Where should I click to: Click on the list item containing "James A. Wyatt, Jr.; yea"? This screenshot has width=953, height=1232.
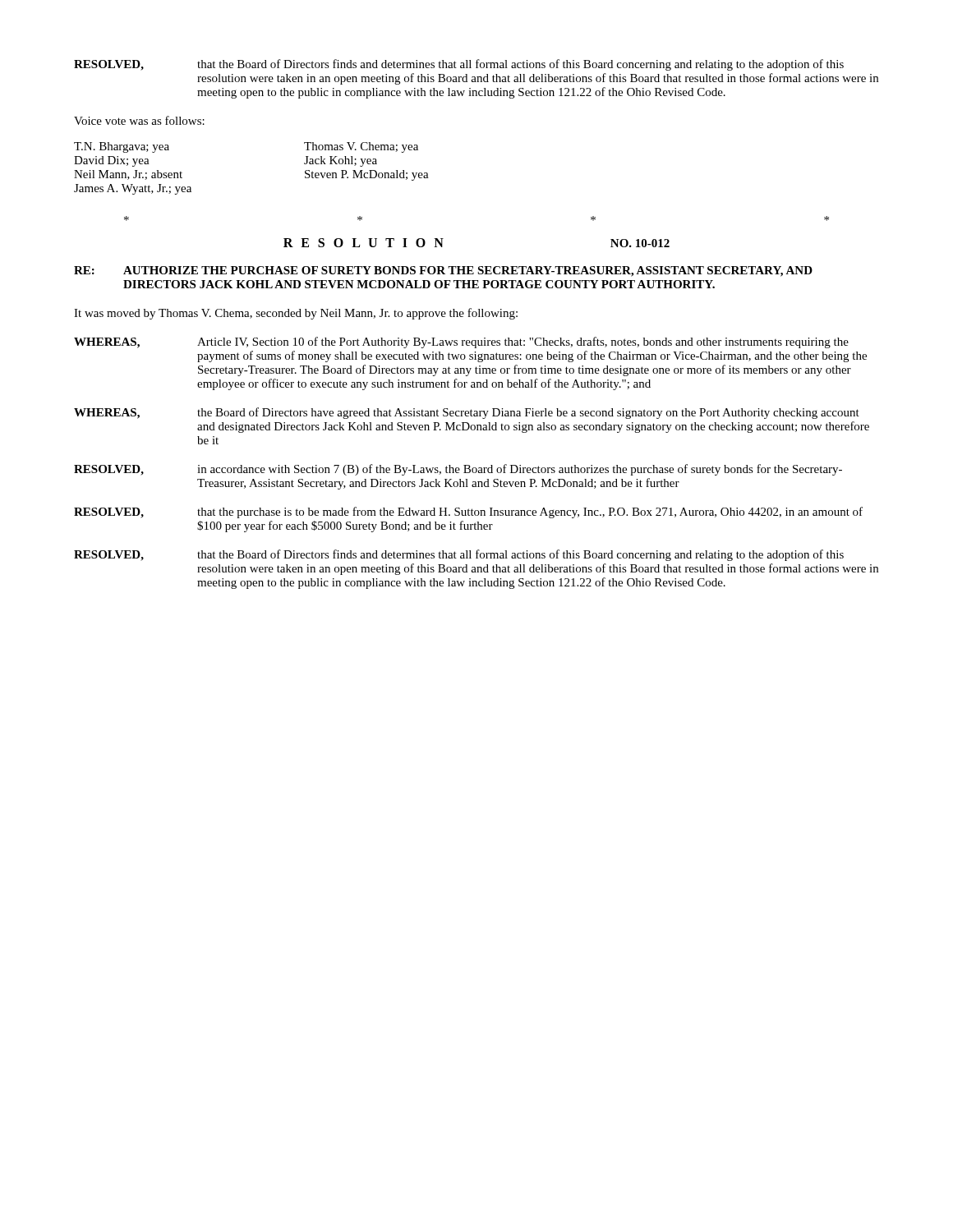133,188
